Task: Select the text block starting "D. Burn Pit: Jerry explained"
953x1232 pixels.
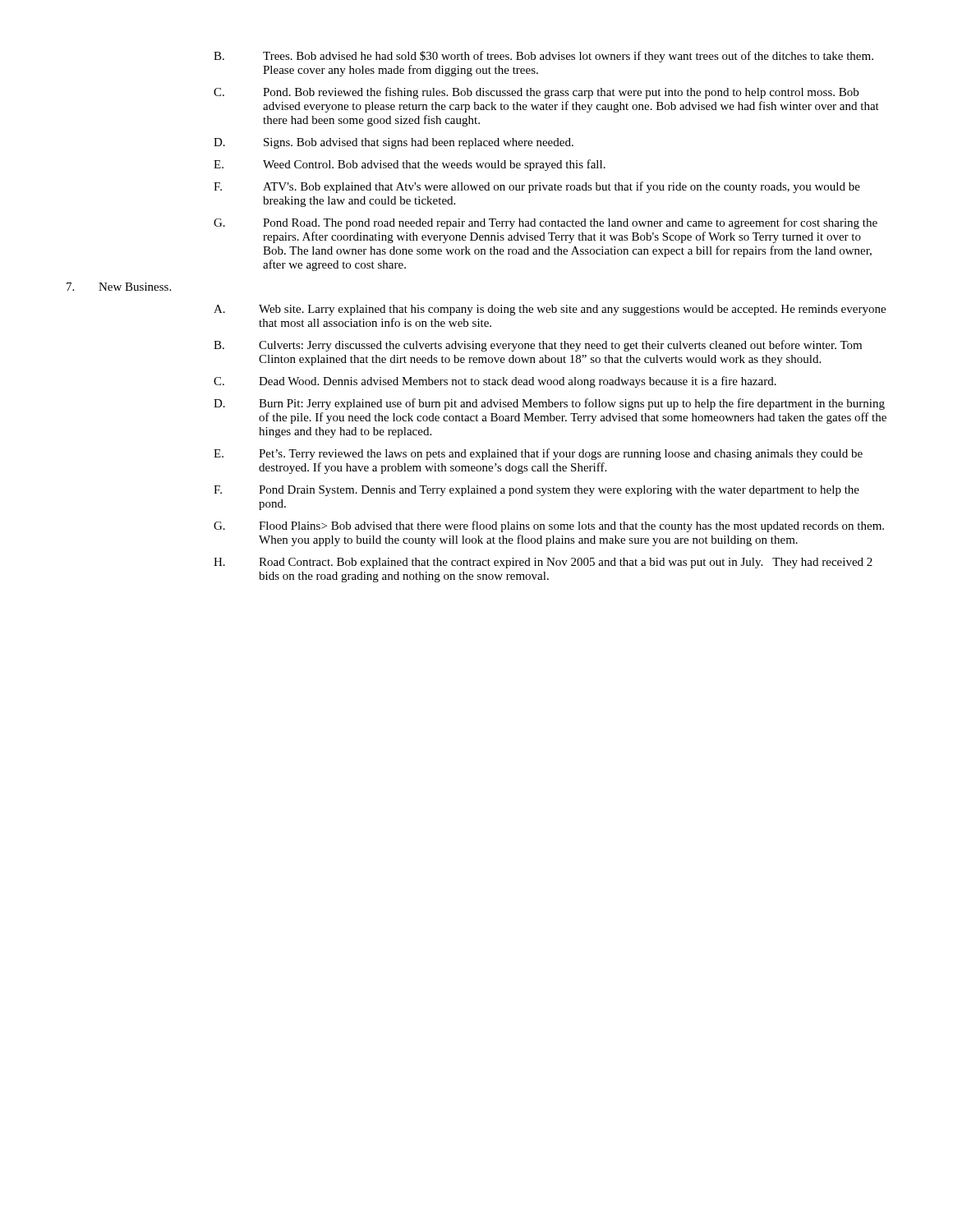Action: [550, 418]
